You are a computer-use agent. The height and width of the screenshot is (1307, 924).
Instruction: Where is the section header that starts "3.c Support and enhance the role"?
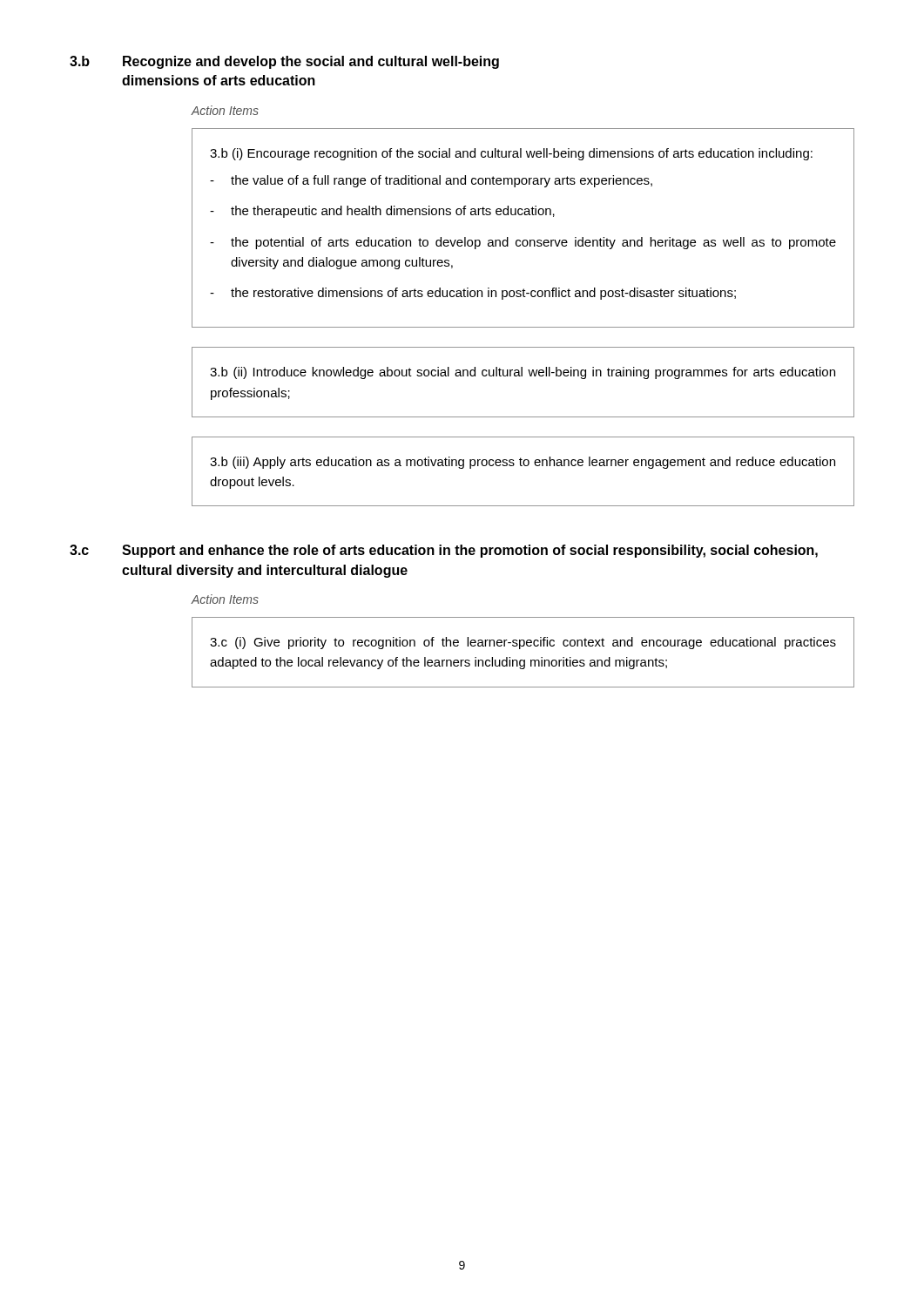462,561
